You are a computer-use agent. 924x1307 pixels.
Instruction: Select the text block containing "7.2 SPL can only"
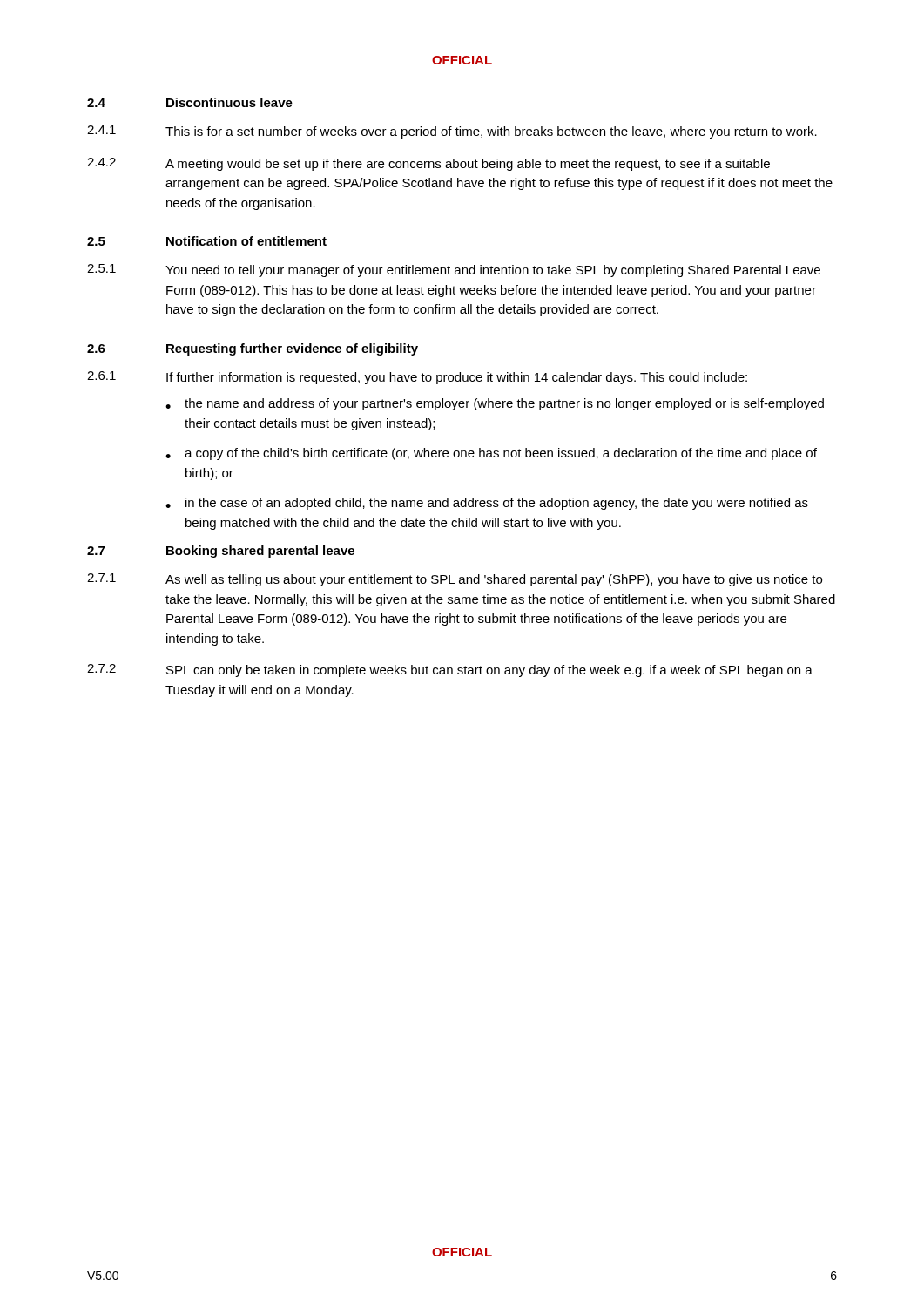pos(462,680)
